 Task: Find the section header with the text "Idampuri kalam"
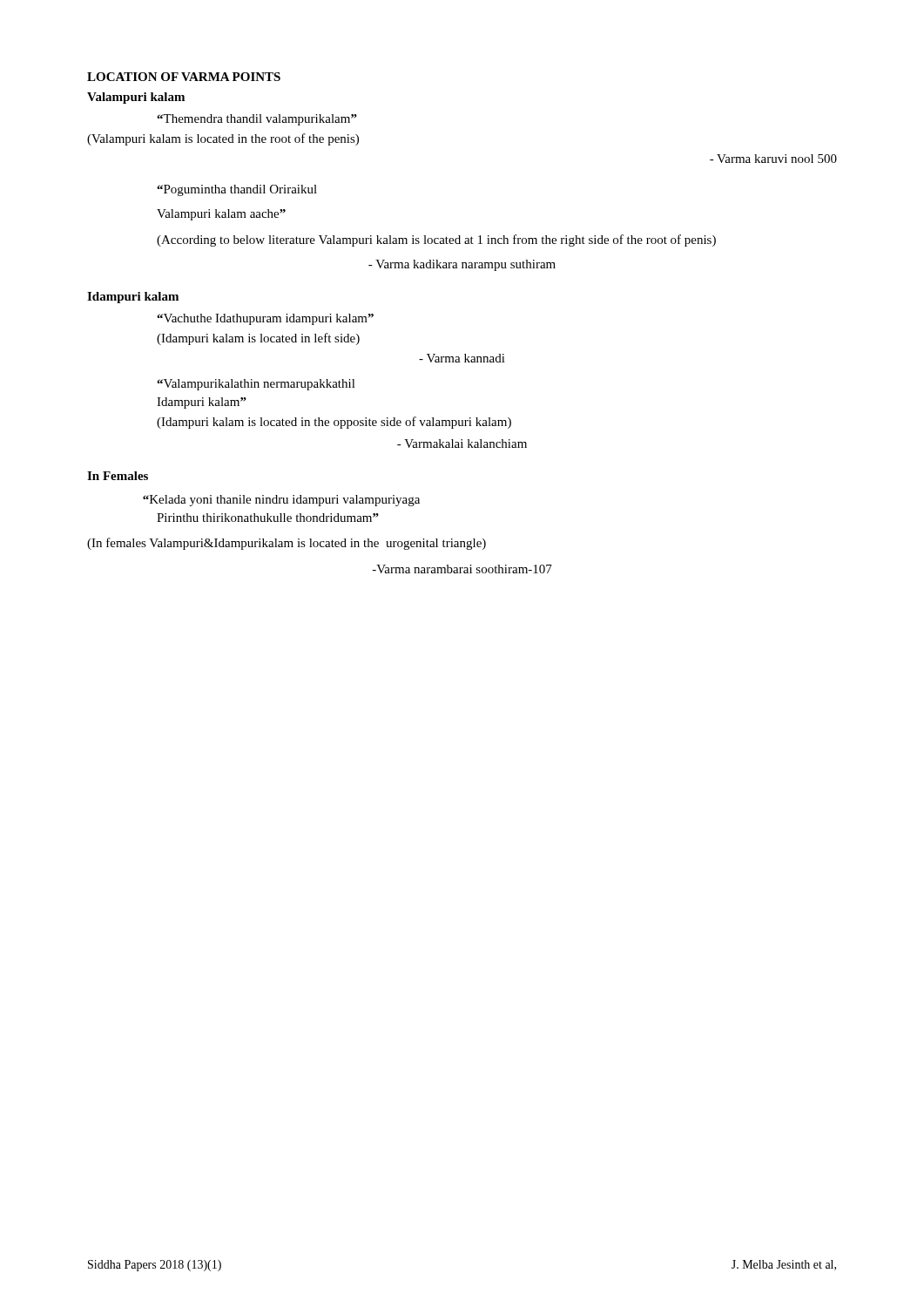[x=133, y=296]
